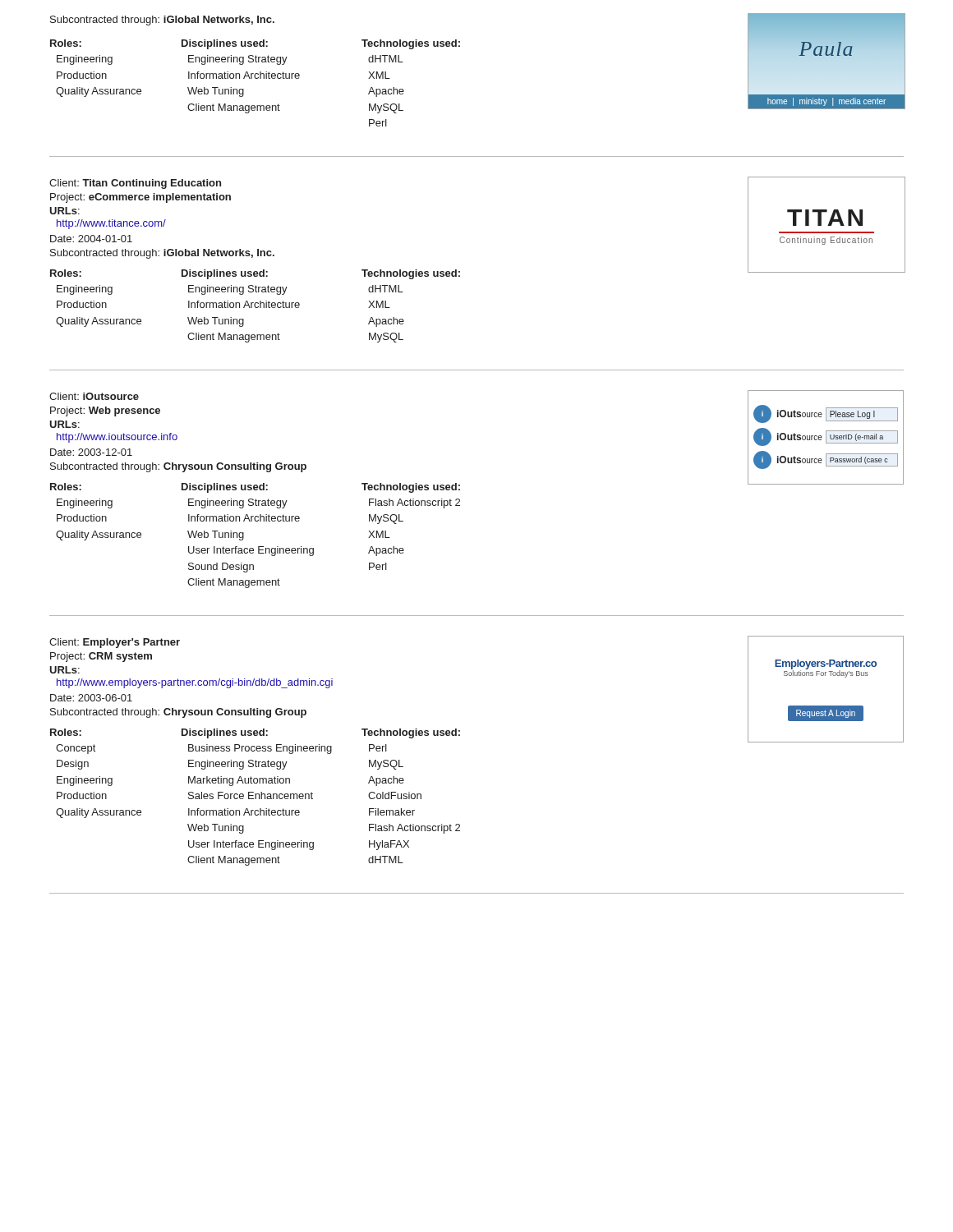This screenshot has width=953, height=1232.
Task: Select the element starting "Client: Titan Continuing Education"
Action: 136,182
